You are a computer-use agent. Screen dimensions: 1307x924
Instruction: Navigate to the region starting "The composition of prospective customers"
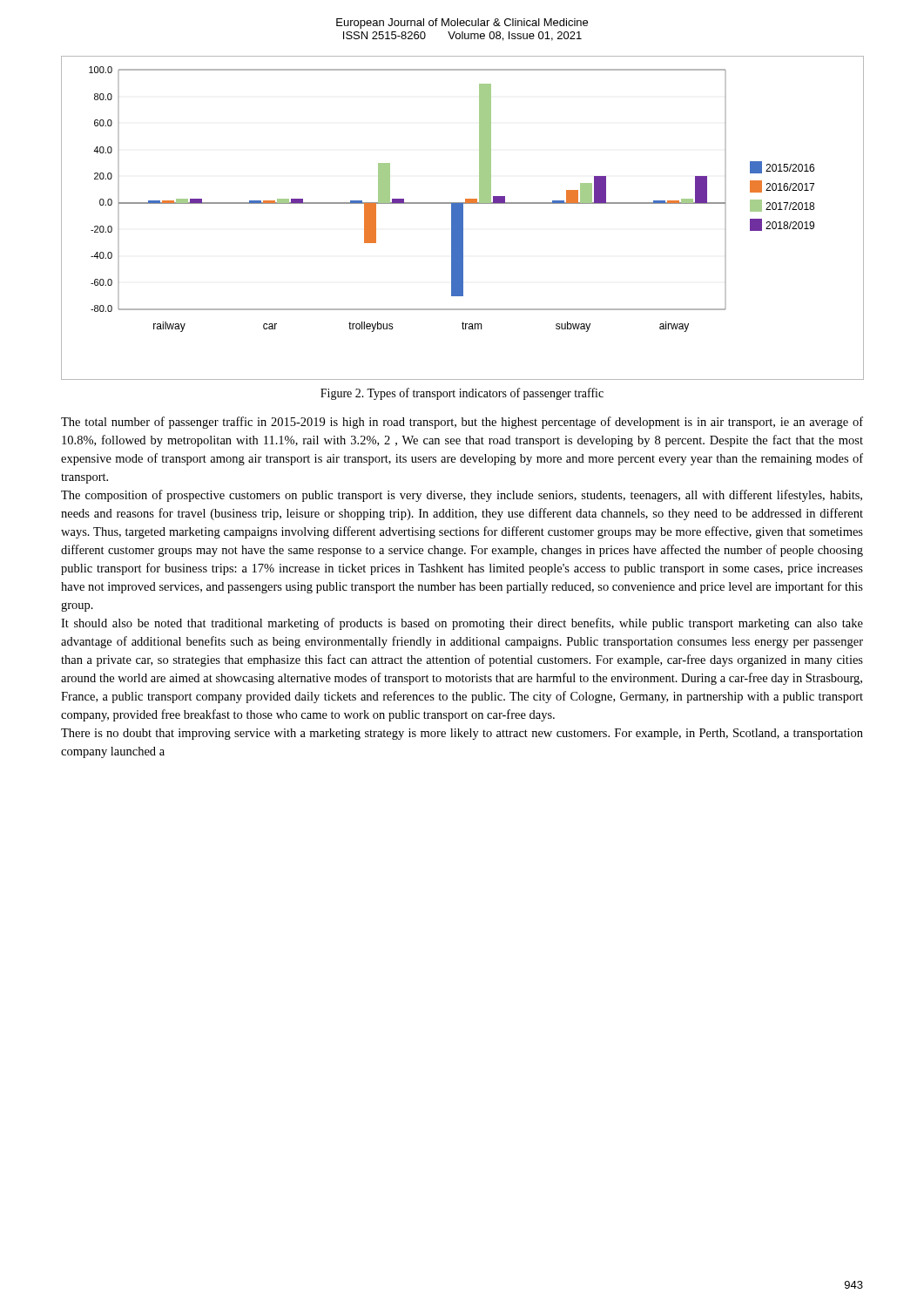(x=462, y=550)
